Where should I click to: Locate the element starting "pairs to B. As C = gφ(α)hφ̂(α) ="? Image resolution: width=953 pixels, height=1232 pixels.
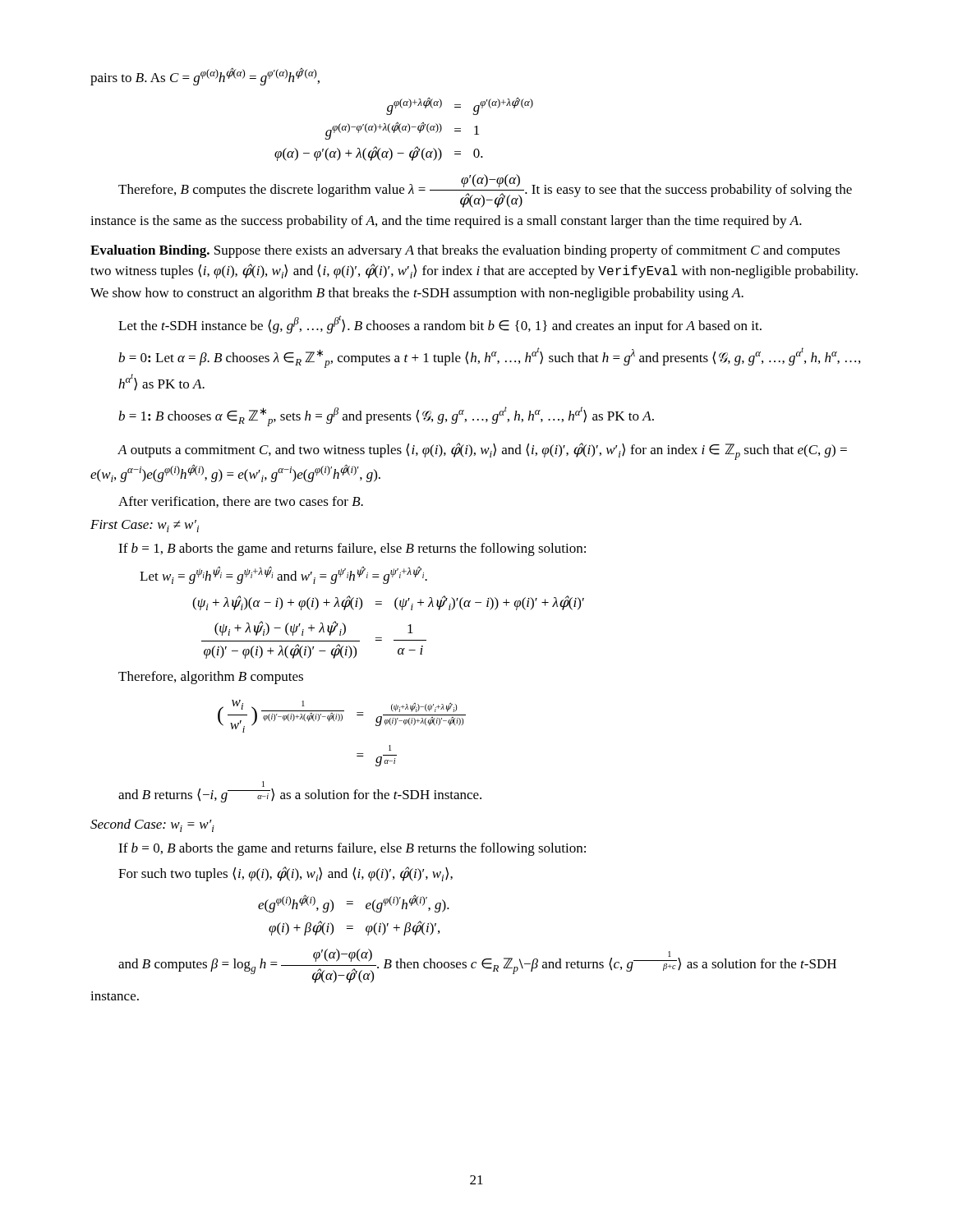(205, 76)
